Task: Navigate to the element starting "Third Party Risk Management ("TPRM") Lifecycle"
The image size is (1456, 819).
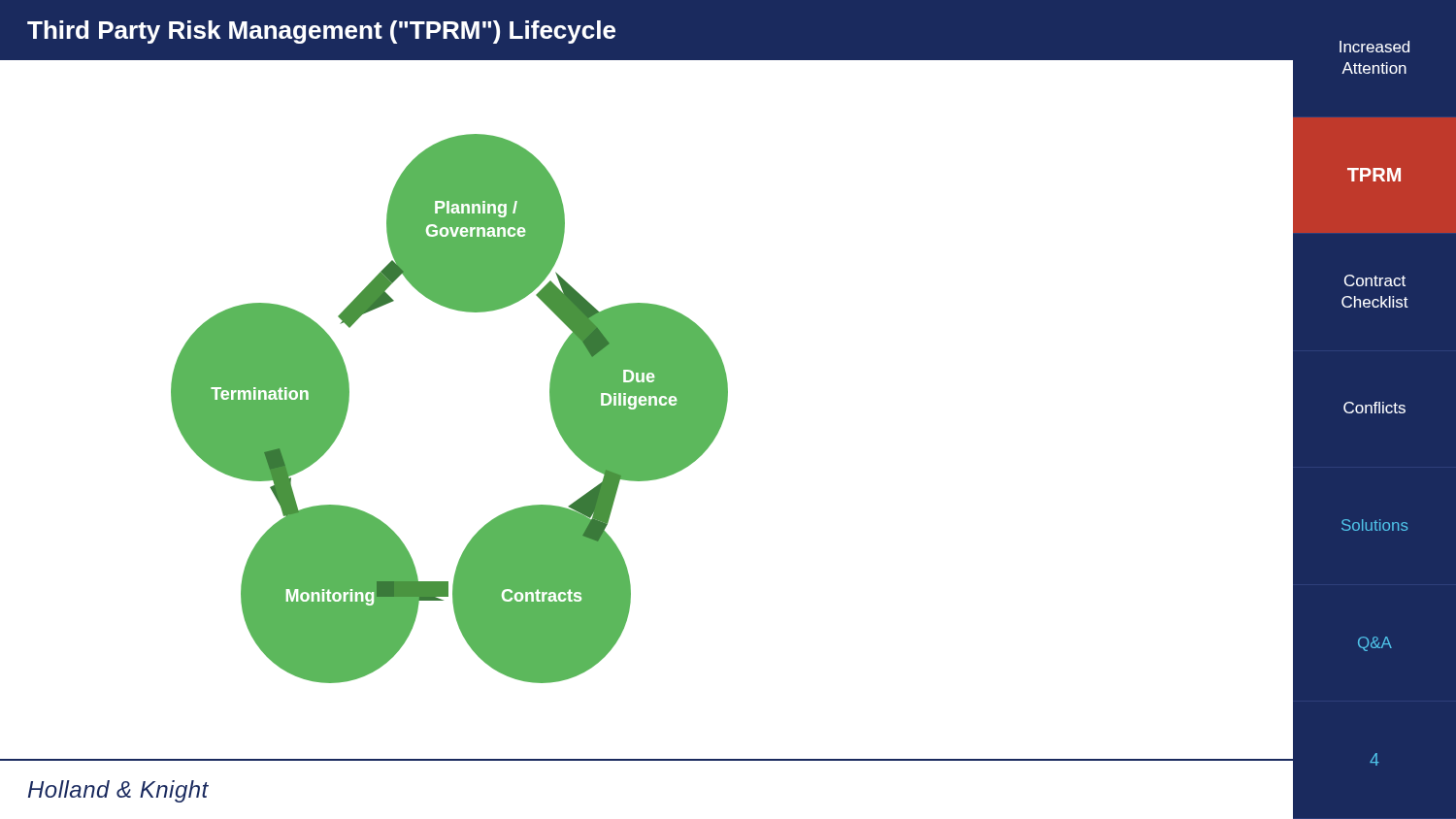Action: (x=322, y=30)
